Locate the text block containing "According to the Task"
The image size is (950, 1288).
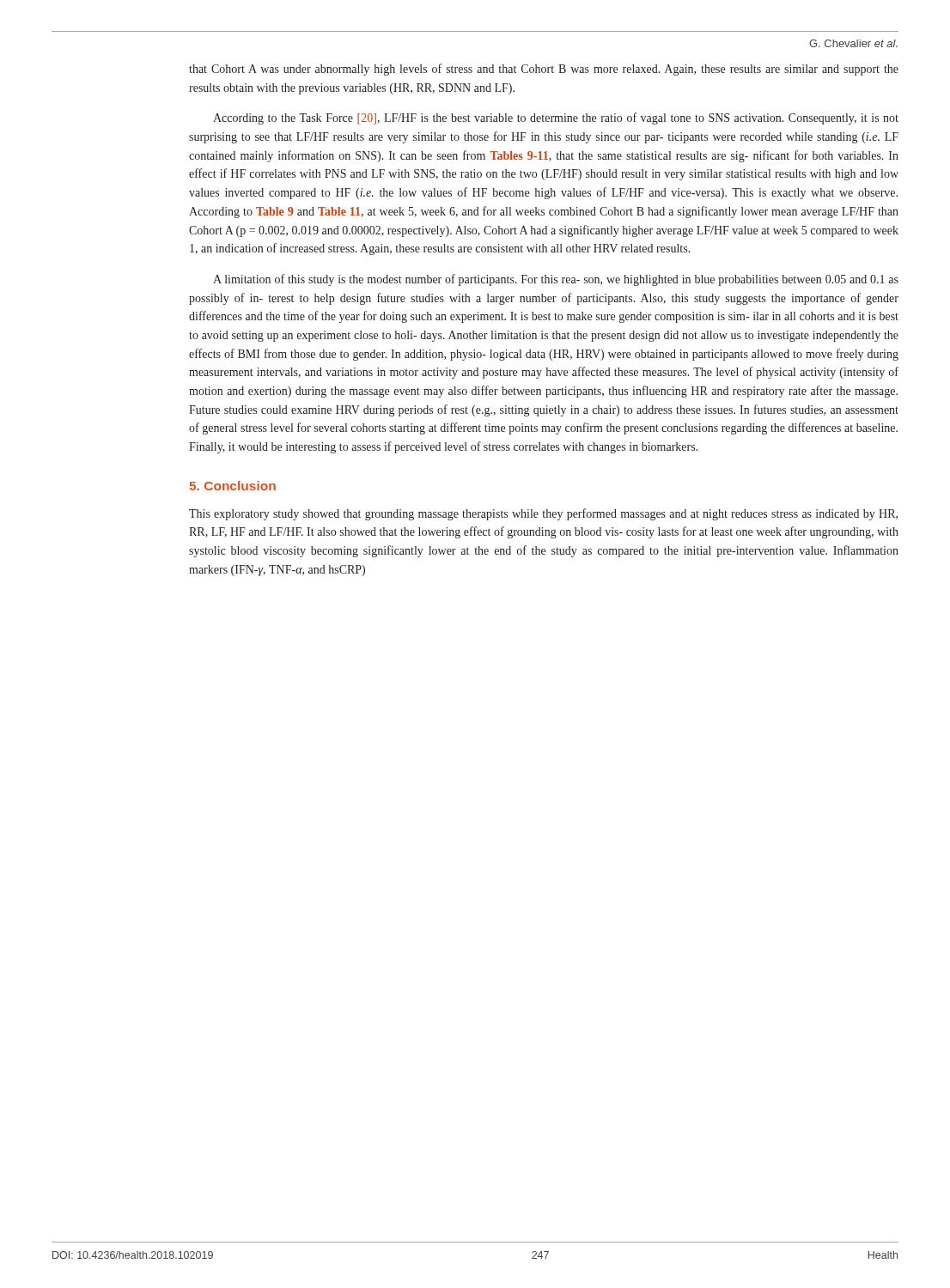(544, 184)
